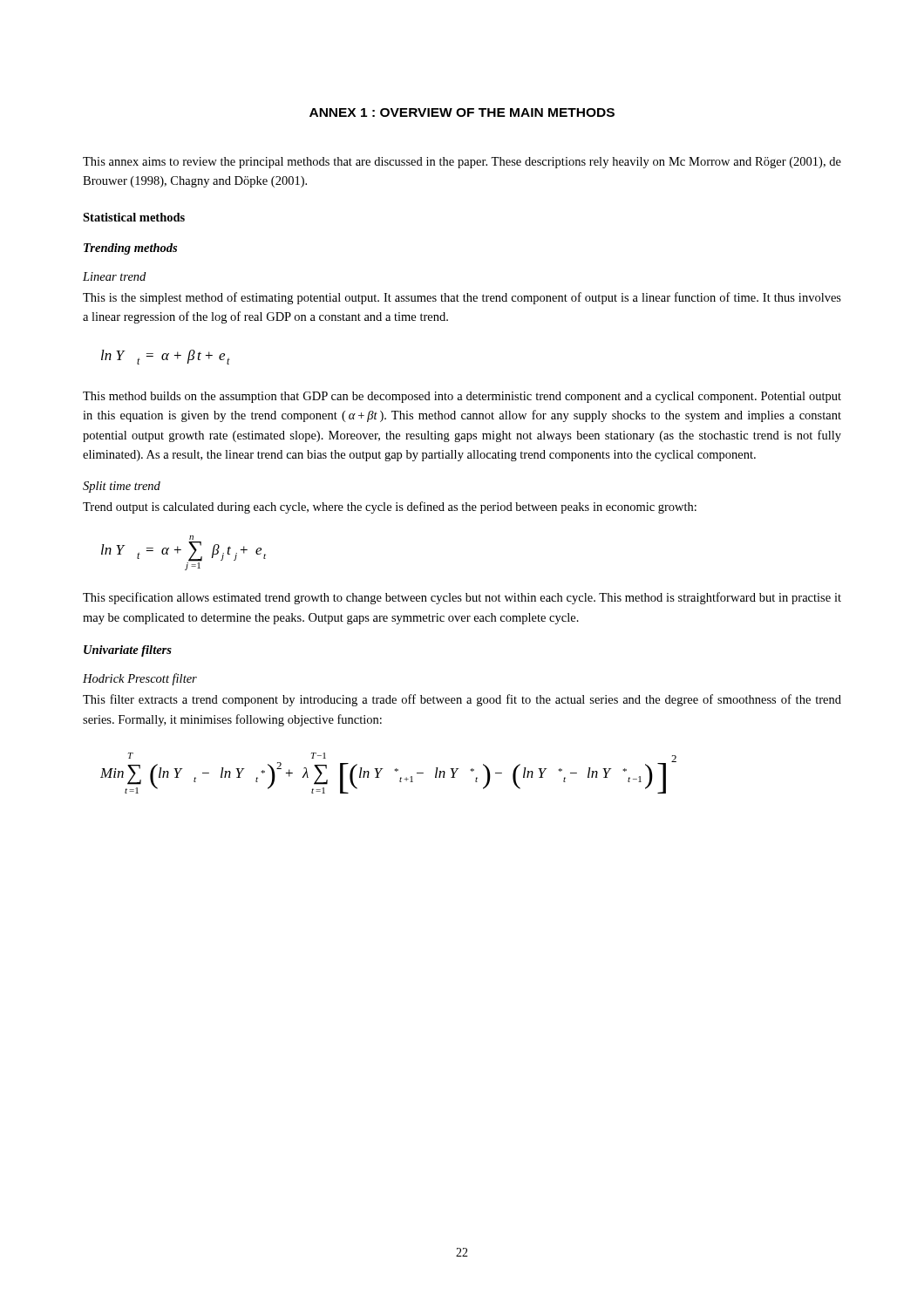The width and height of the screenshot is (924, 1308).
Task: Navigate to the element starting "This annex aims to review the principal methods"
Action: (x=462, y=171)
